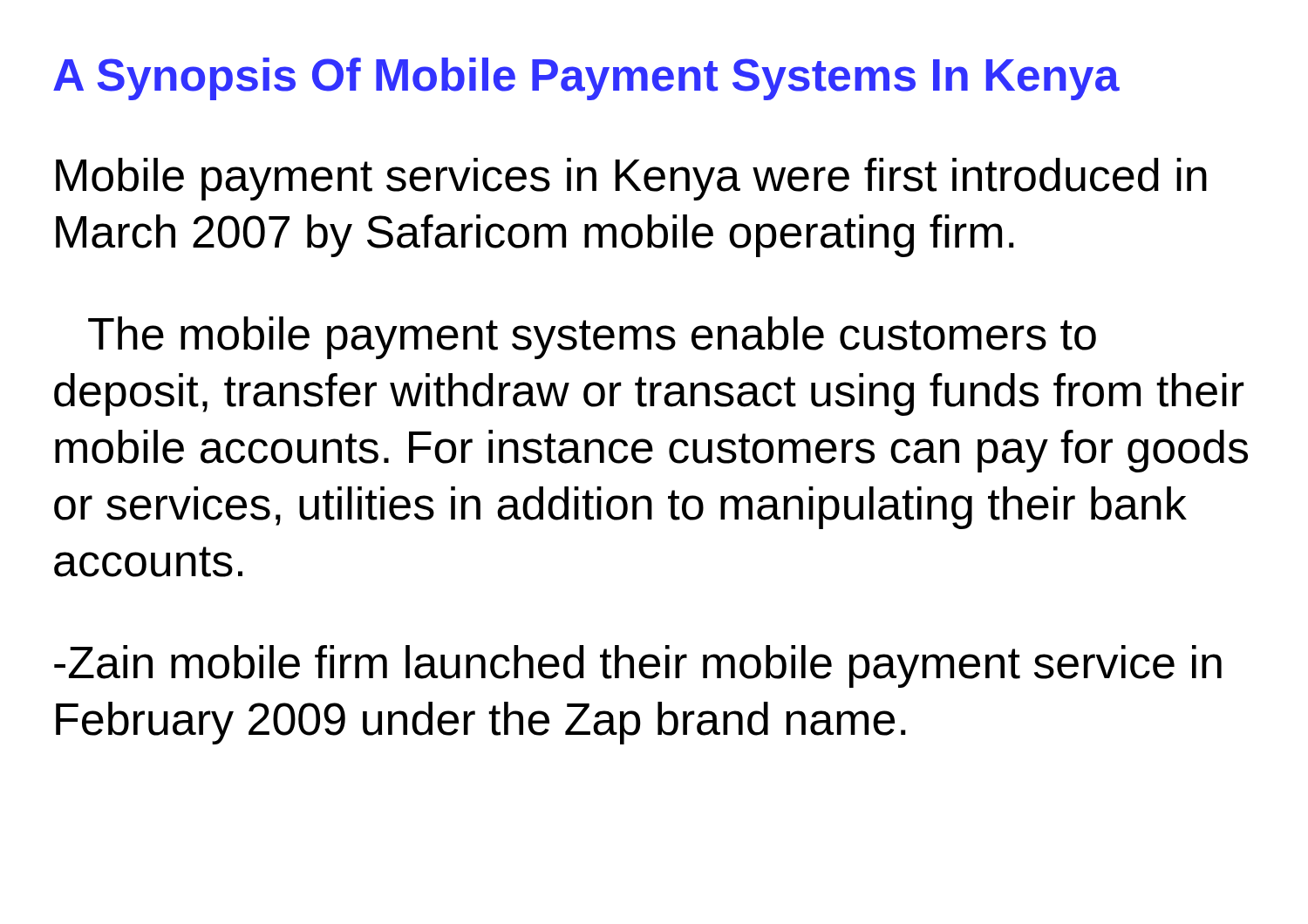Screen dimensions: 924x1308
Task: Point to the title beginning "A Synopsis Of Mobile Payment"
Action: (586, 75)
